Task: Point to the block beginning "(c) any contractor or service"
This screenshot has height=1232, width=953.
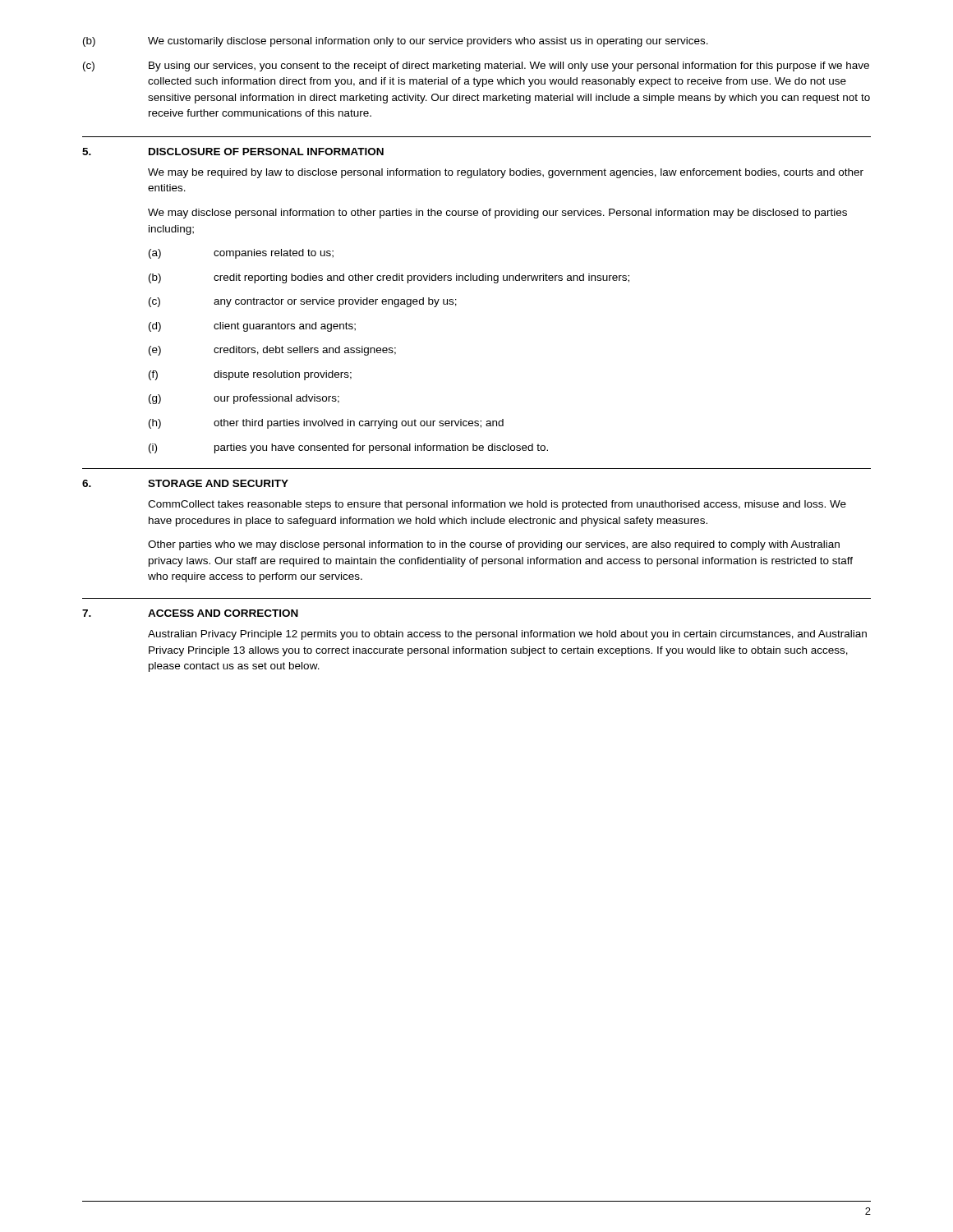Action: (303, 302)
